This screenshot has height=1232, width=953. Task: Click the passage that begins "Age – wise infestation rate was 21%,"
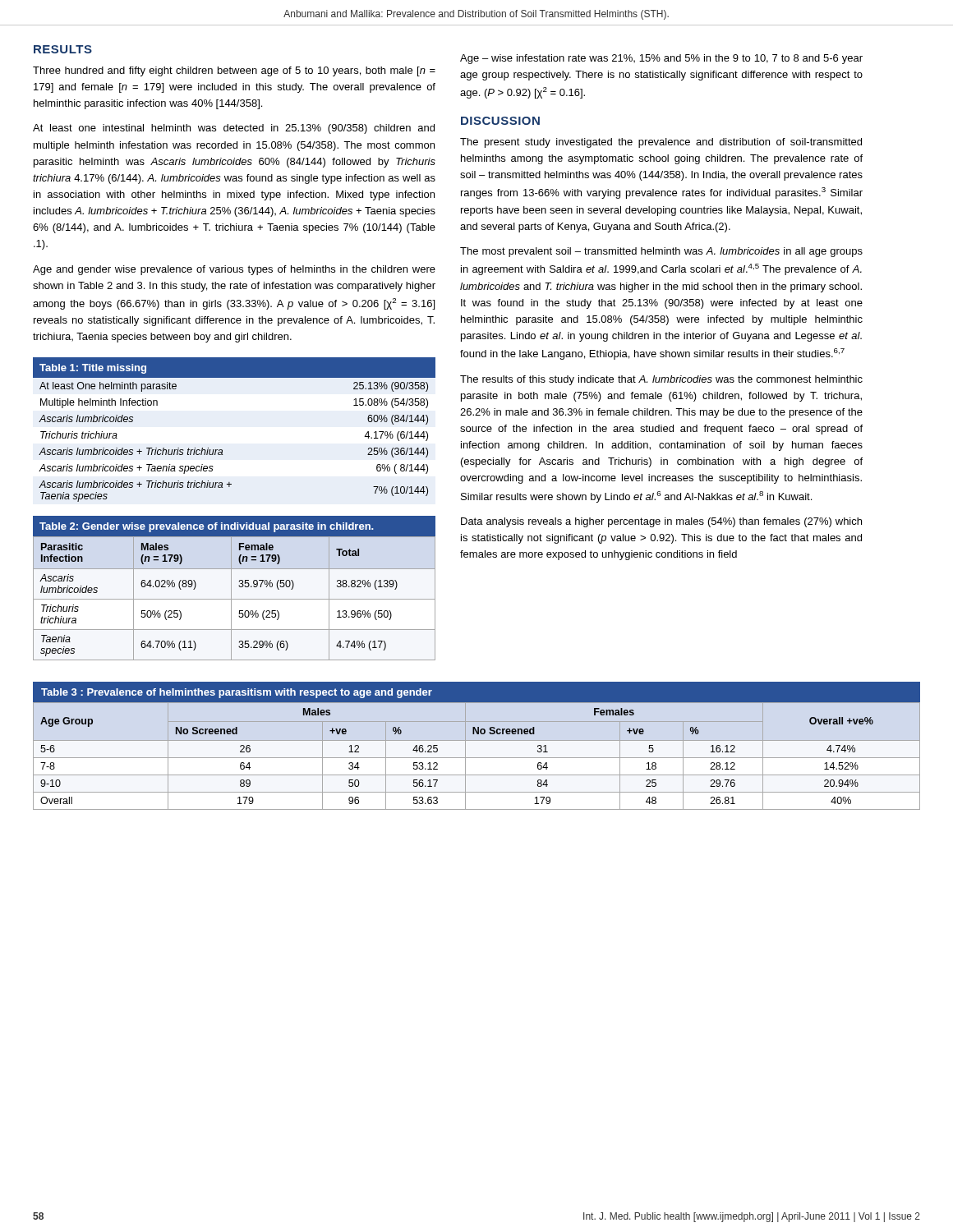pyautogui.click(x=661, y=75)
